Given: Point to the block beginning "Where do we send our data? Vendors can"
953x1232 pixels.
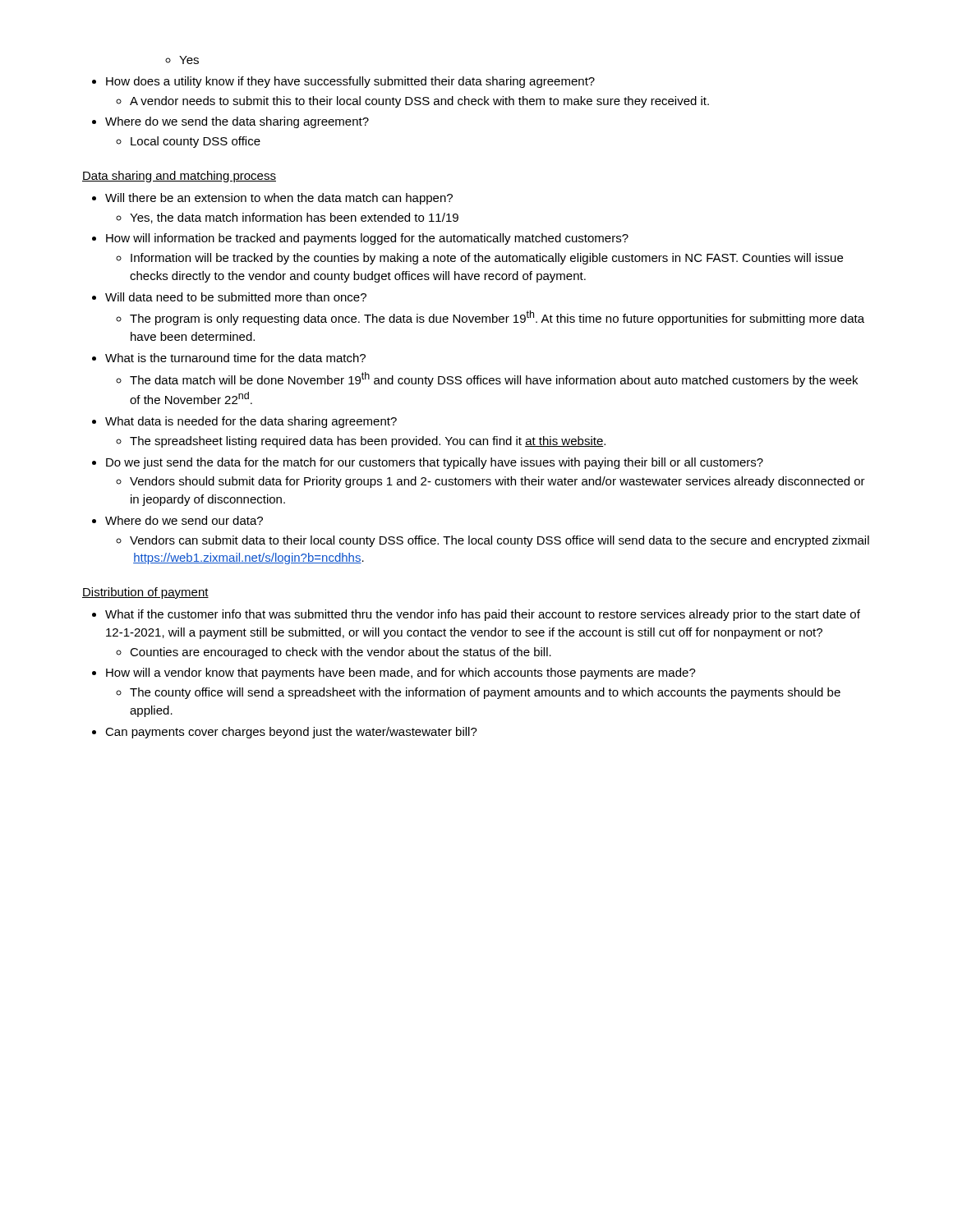Looking at the screenshot, I should pos(476,539).
